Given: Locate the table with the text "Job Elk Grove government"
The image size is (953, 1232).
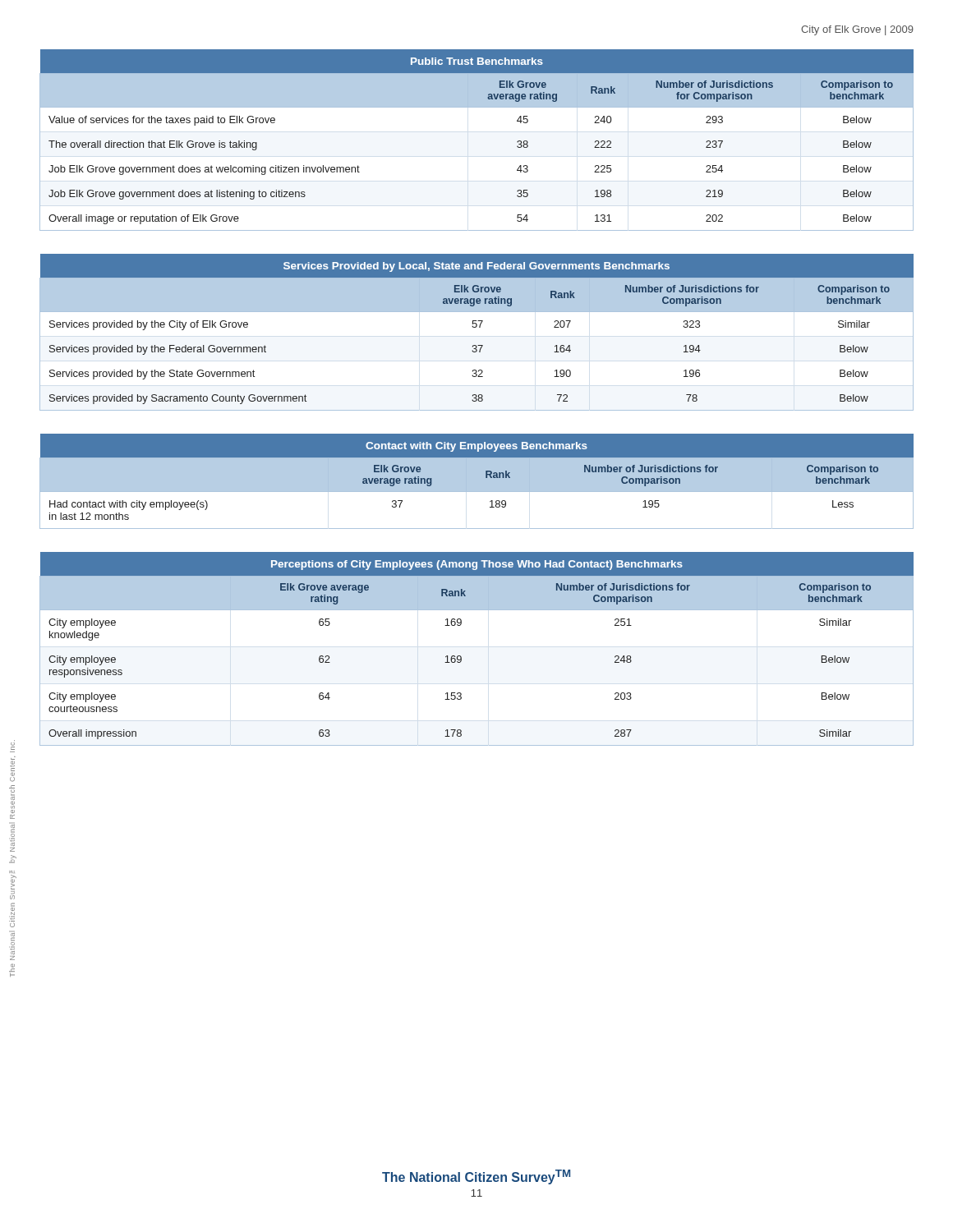Looking at the screenshot, I should coord(476,140).
